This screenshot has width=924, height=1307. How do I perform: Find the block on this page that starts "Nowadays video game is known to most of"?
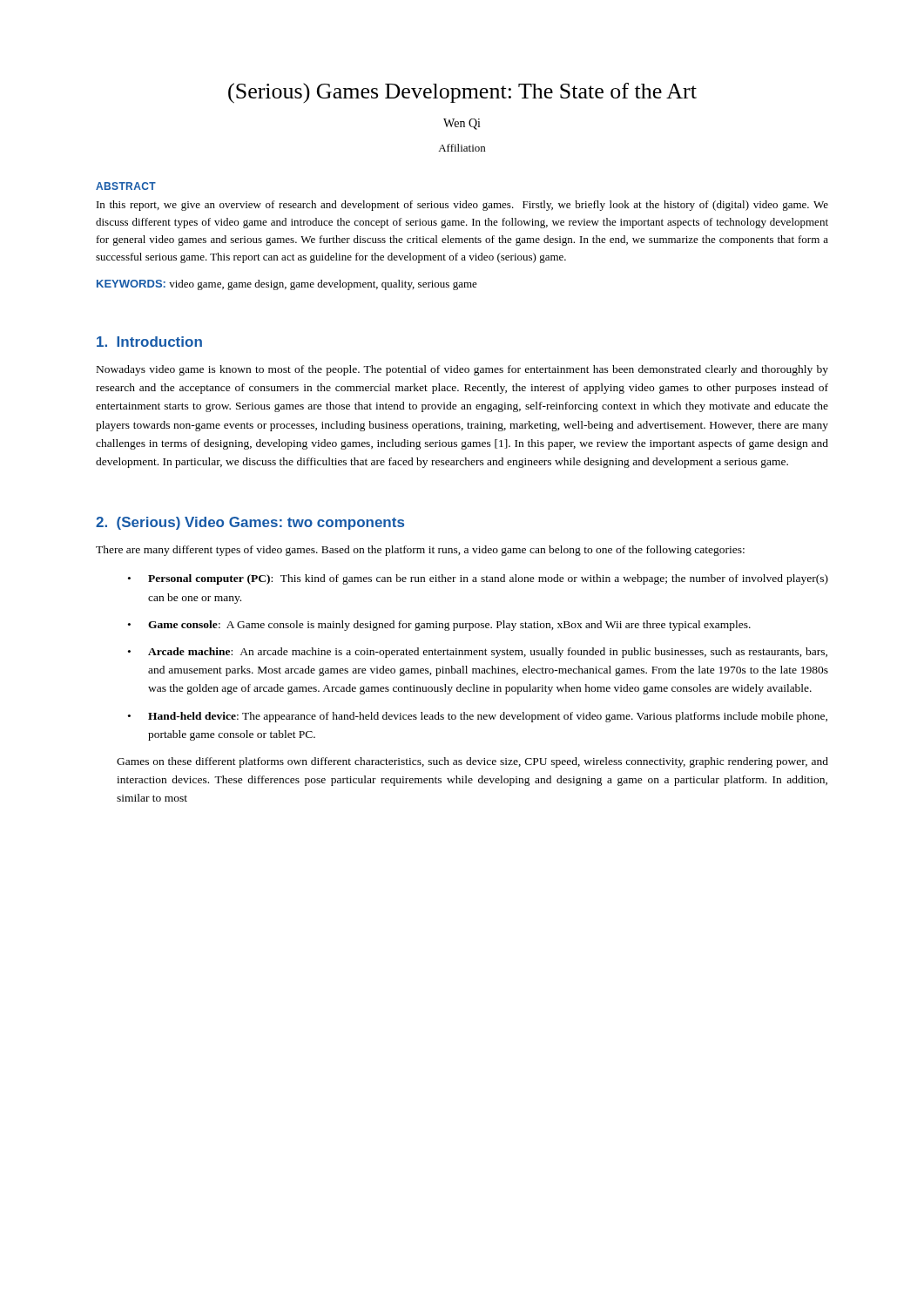click(x=462, y=415)
